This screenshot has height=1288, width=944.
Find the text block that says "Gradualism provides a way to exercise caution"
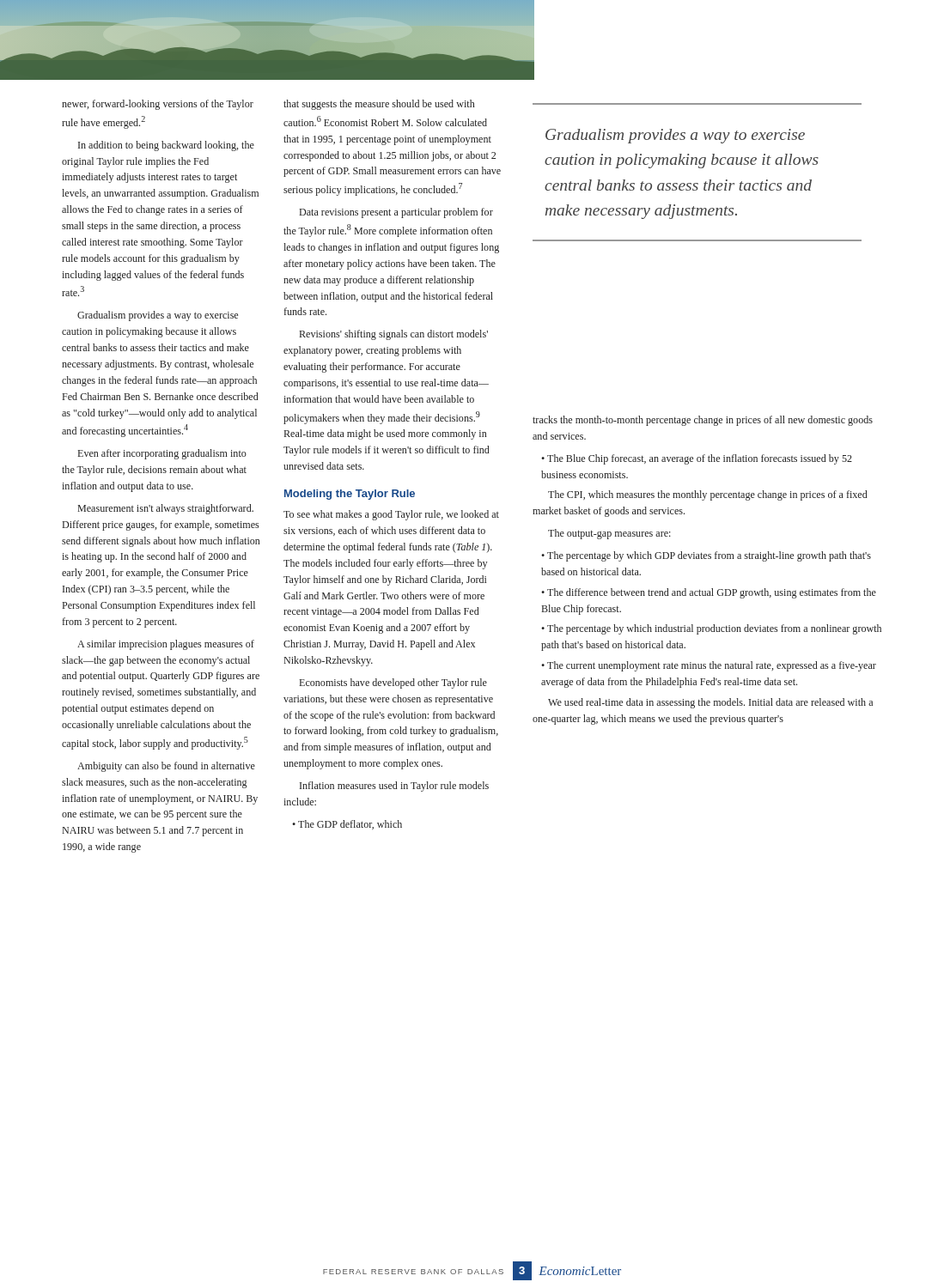697,172
